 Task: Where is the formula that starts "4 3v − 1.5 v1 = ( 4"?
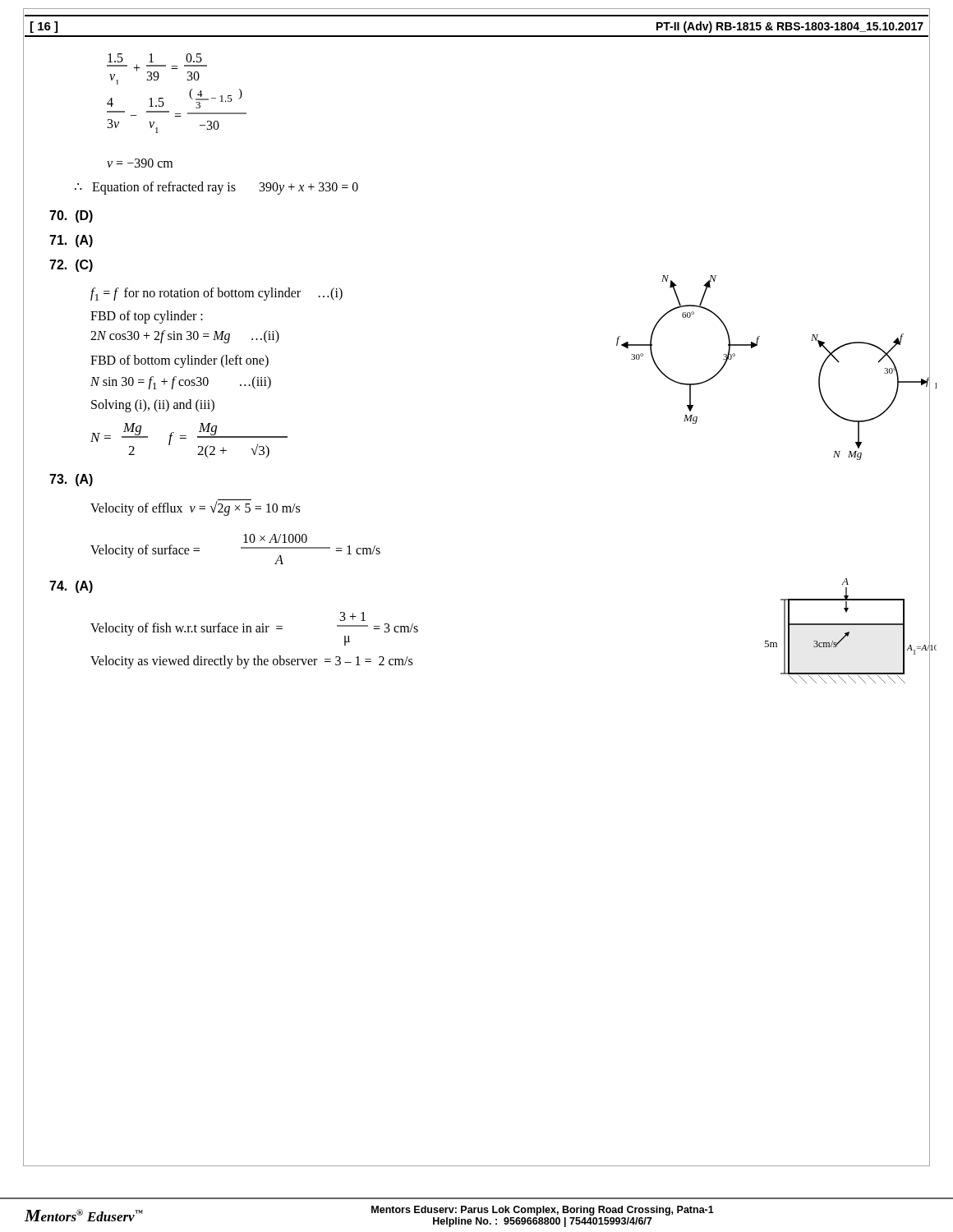[246, 117]
